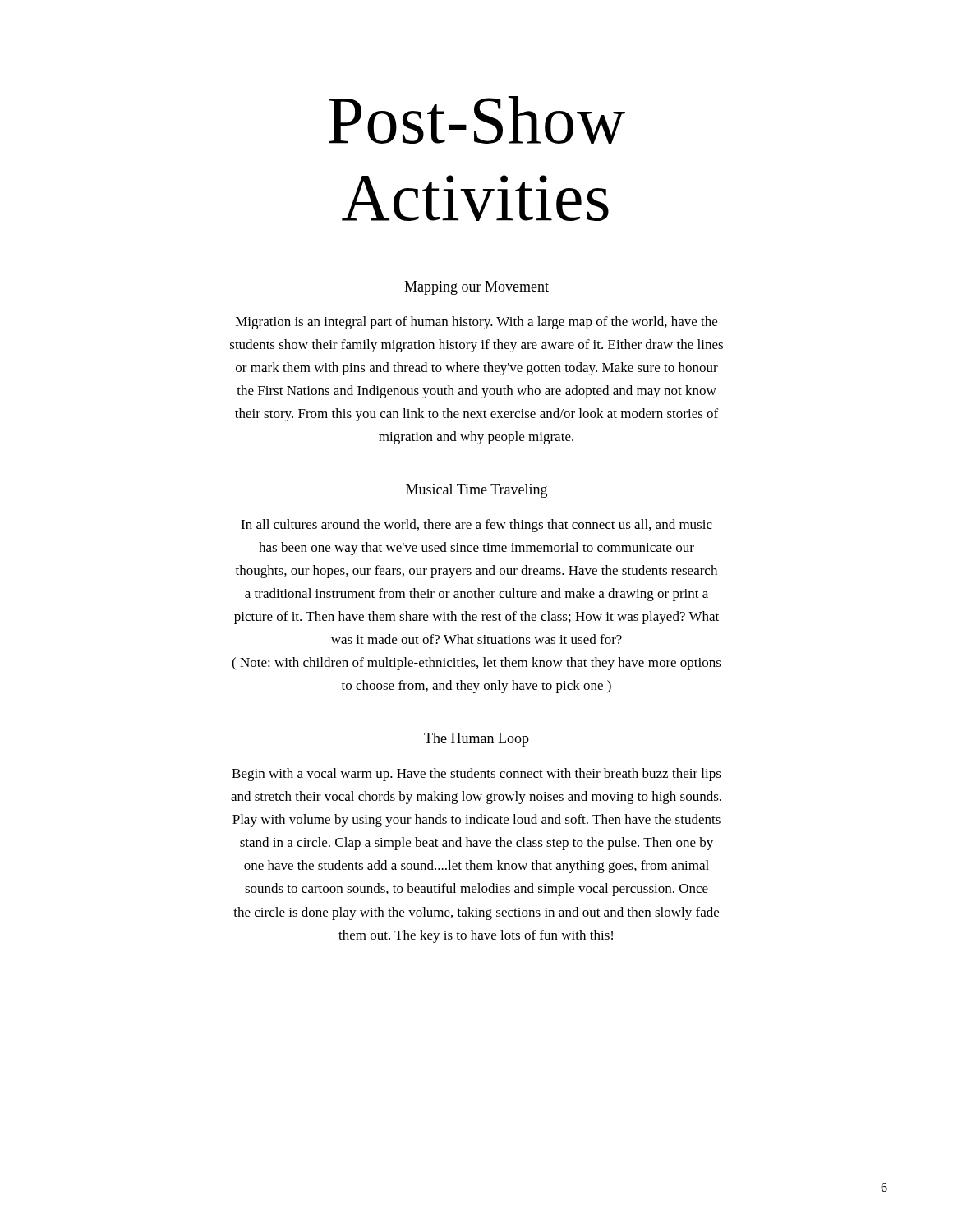The image size is (953, 1232).
Task: Click on the block starting "Migration is an integral part"
Action: coord(476,379)
